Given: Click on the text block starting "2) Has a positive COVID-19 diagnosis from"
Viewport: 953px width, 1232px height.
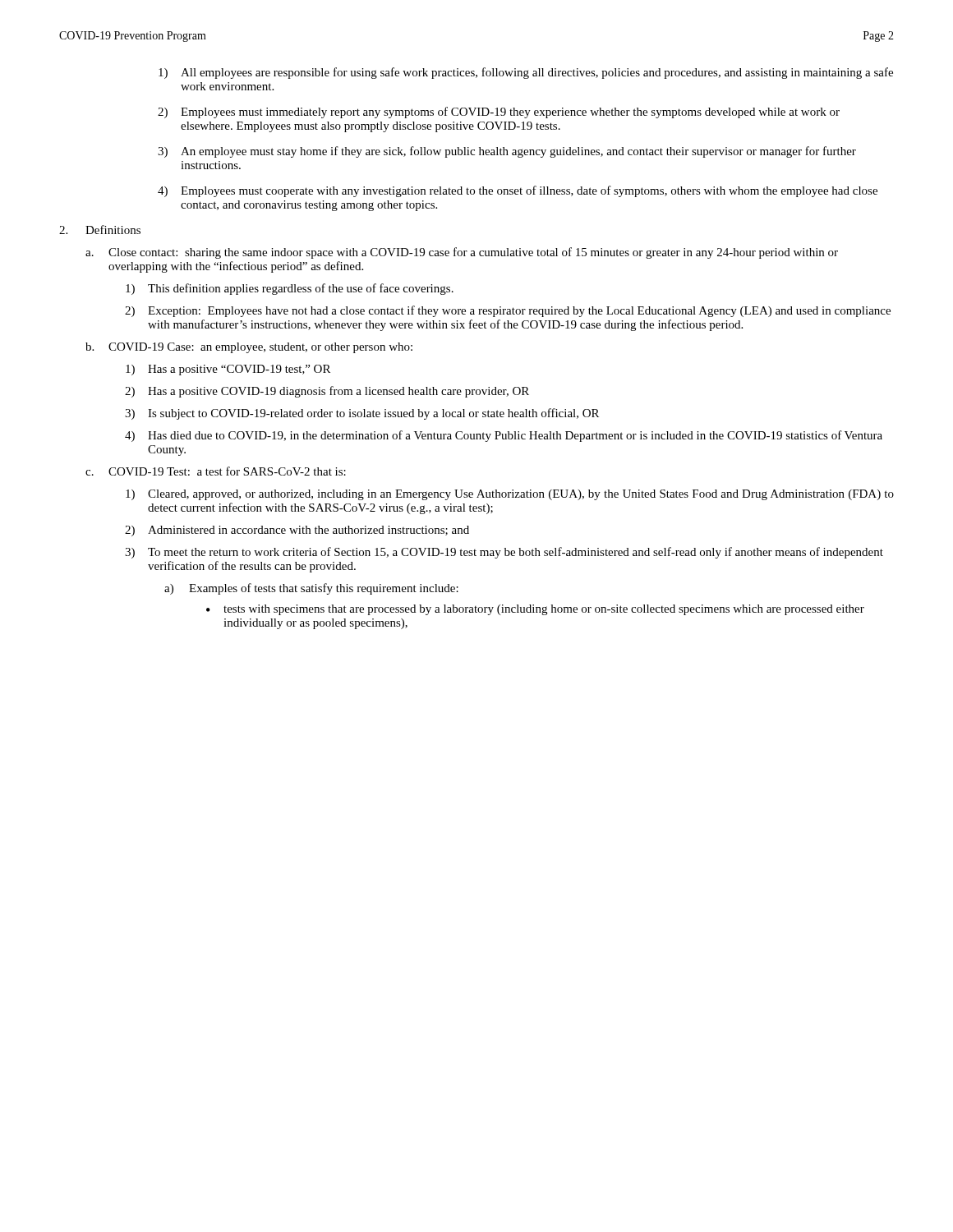Looking at the screenshot, I should (327, 391).
